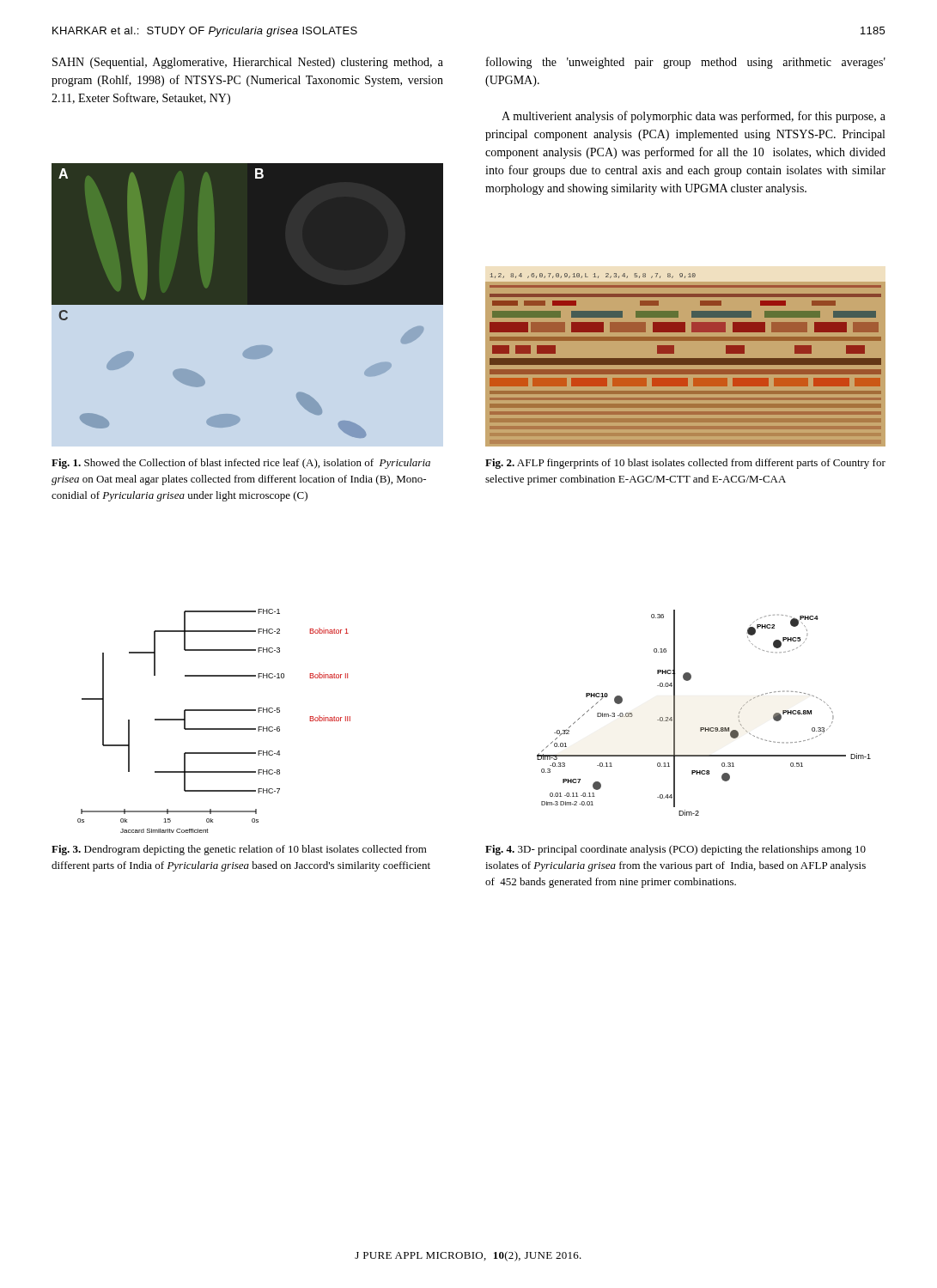Click on the caption containing "Fig. 4. 3D- principal coordinate analysis (PCO)"
Screen dimensions: 1288x937
point(676,865)
